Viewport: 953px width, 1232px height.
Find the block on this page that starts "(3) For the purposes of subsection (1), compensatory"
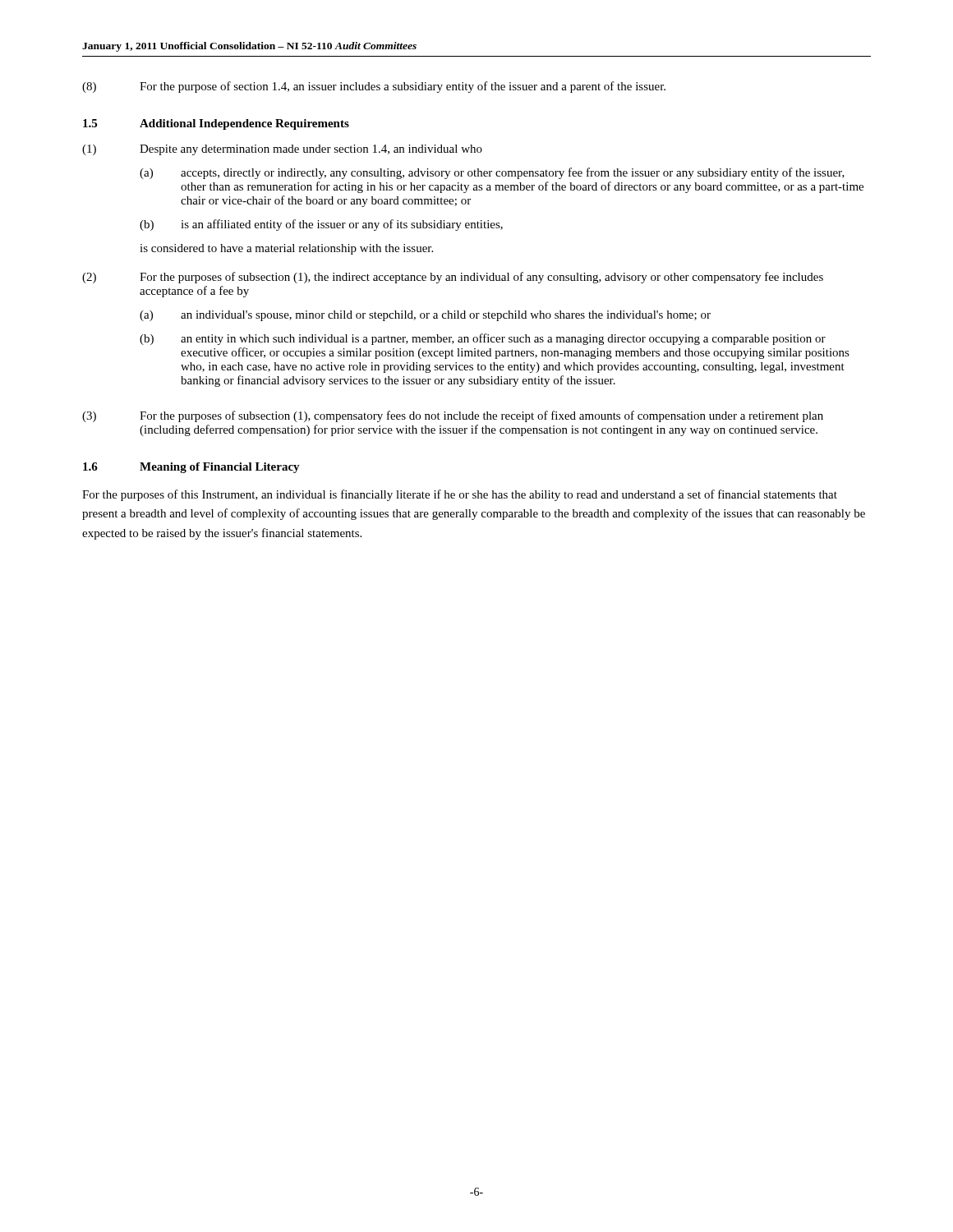click(476, 423)
